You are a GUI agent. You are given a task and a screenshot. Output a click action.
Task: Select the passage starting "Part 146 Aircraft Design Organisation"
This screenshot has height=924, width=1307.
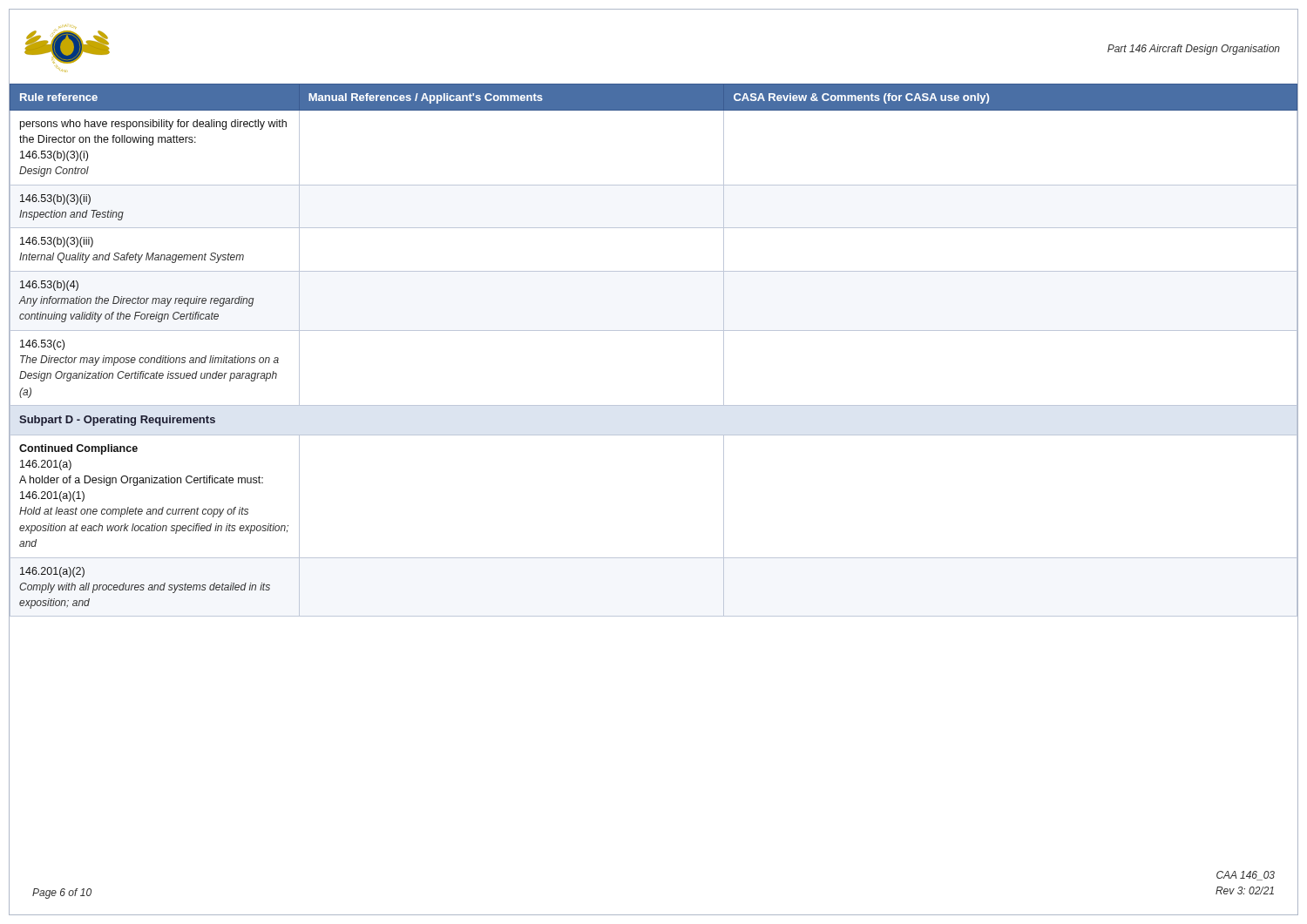point(1194,49)
